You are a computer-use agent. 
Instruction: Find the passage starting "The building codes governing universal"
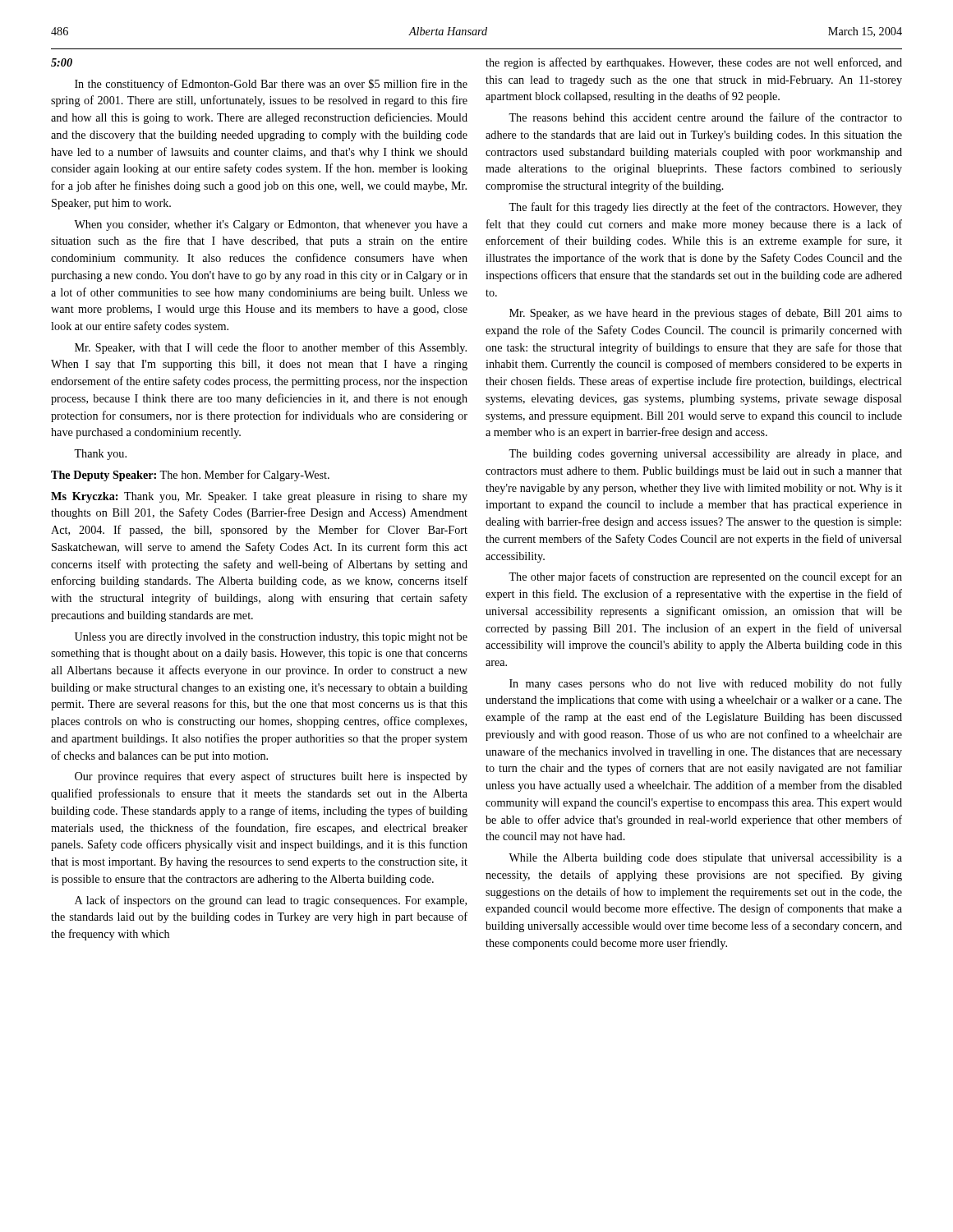694,505
